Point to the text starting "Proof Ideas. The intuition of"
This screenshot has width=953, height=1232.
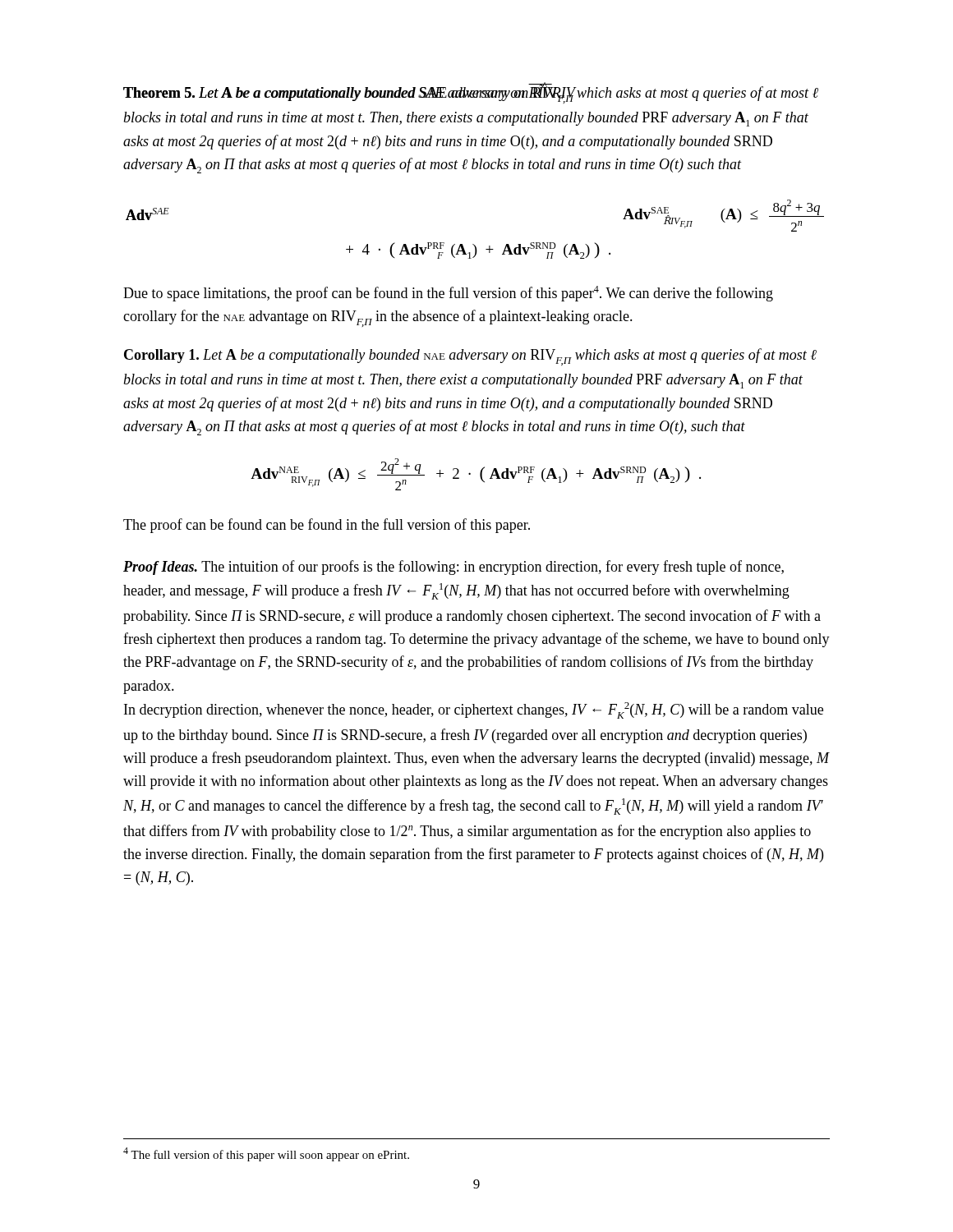476,722
